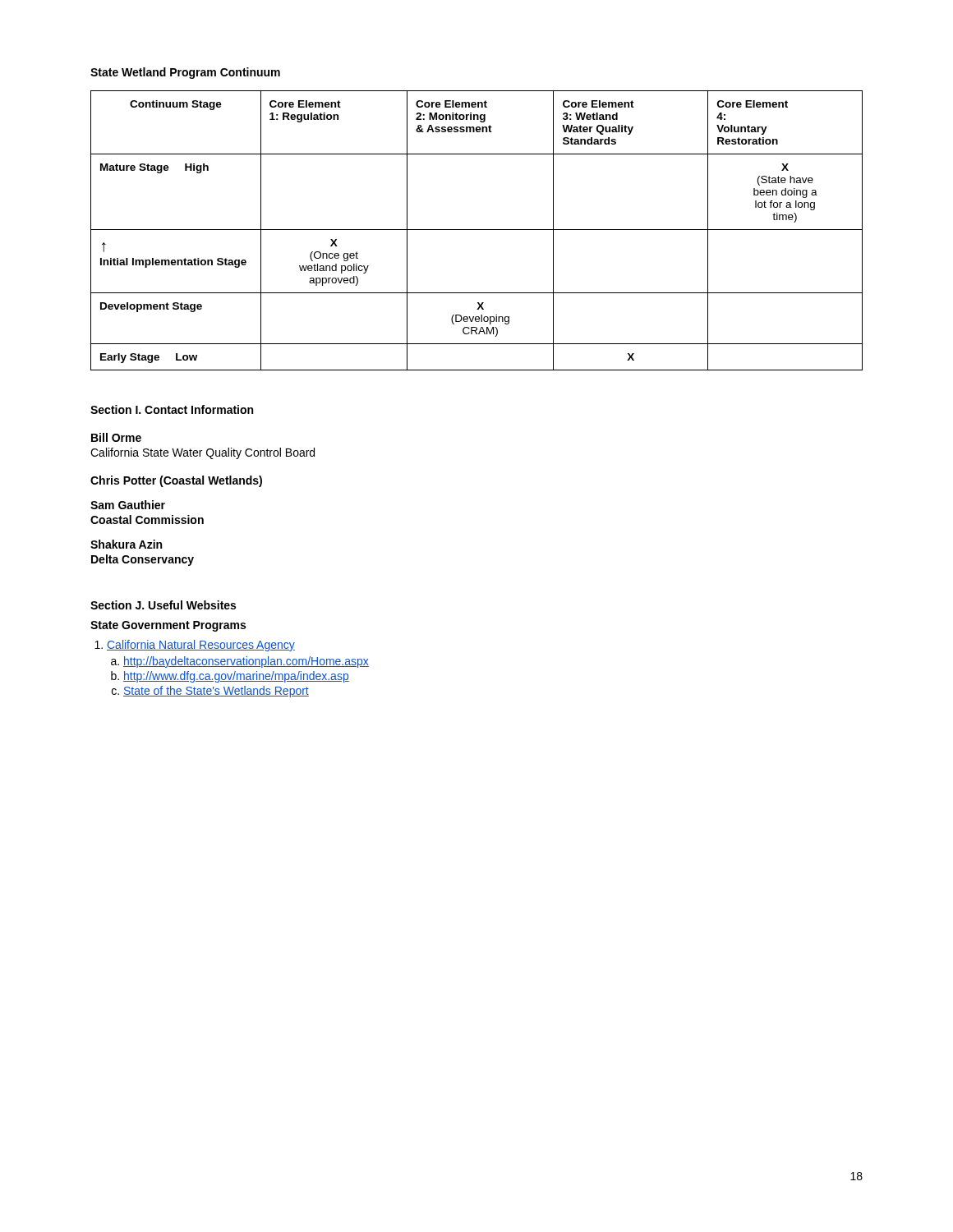Click where it says "Section I. Contact Information"
953x1232 pixels.
point(172,410)
